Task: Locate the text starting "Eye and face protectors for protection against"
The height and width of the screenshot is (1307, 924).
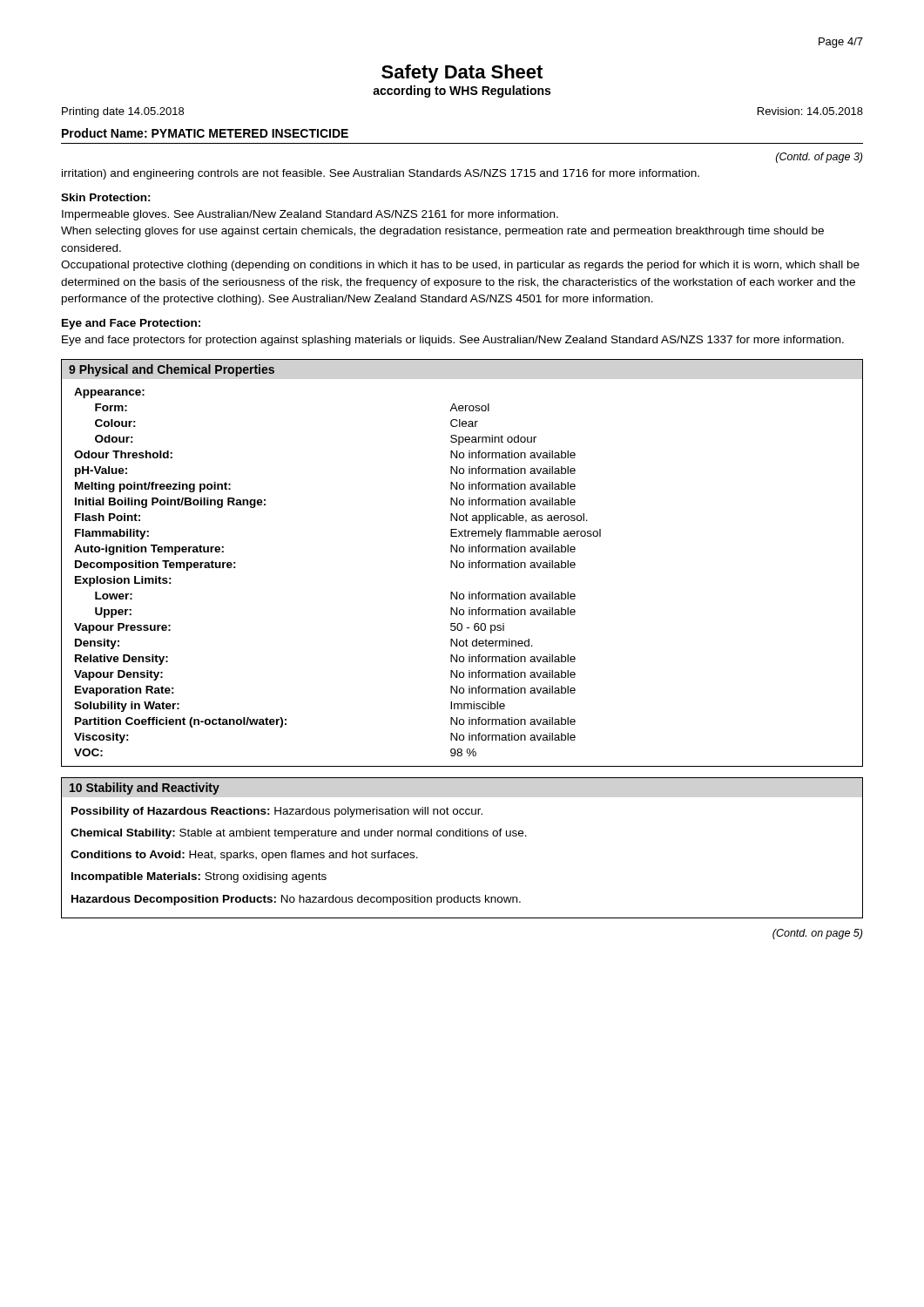Action: 453,339
